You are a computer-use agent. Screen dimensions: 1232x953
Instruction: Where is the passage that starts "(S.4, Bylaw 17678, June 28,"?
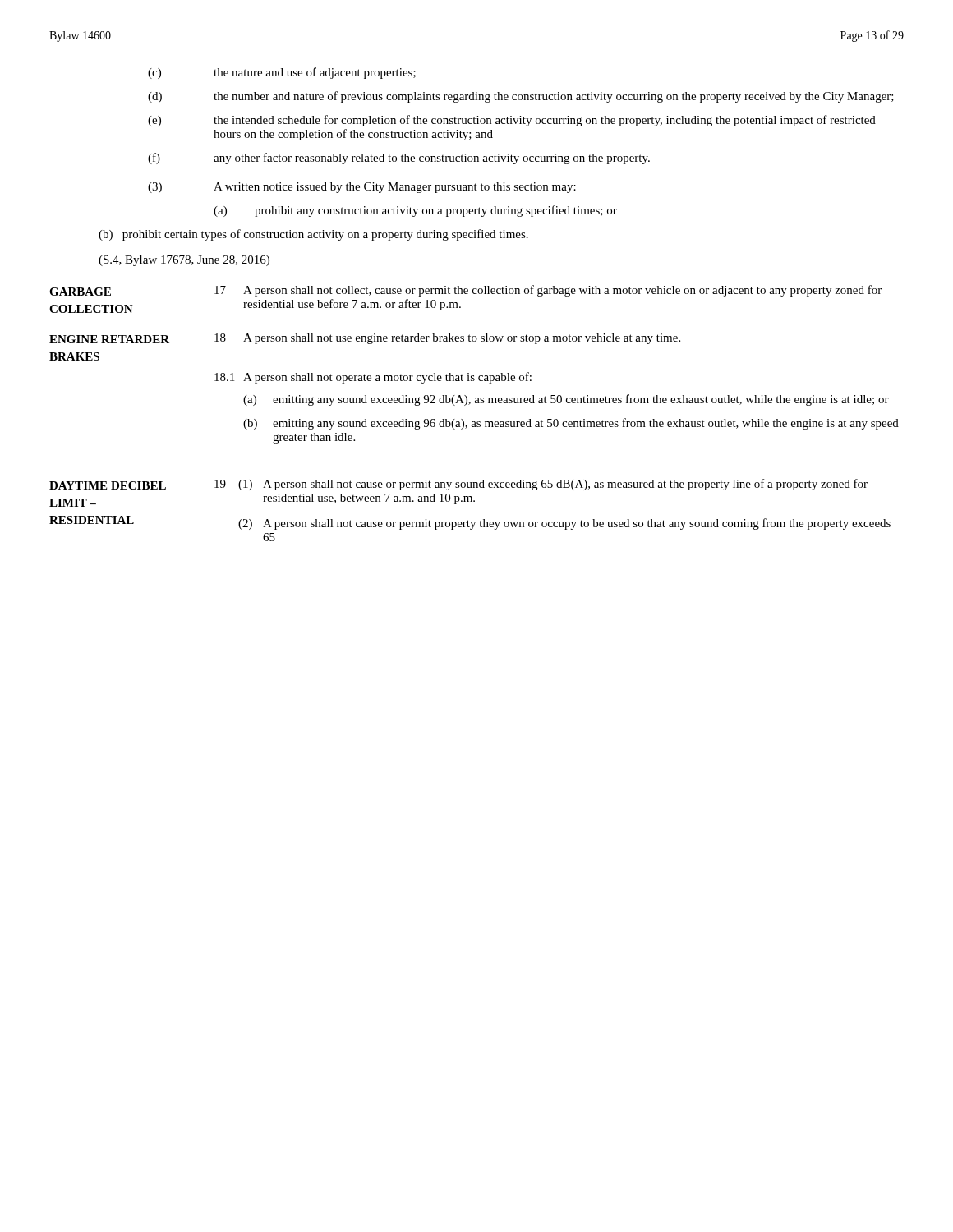pos(184,260)
